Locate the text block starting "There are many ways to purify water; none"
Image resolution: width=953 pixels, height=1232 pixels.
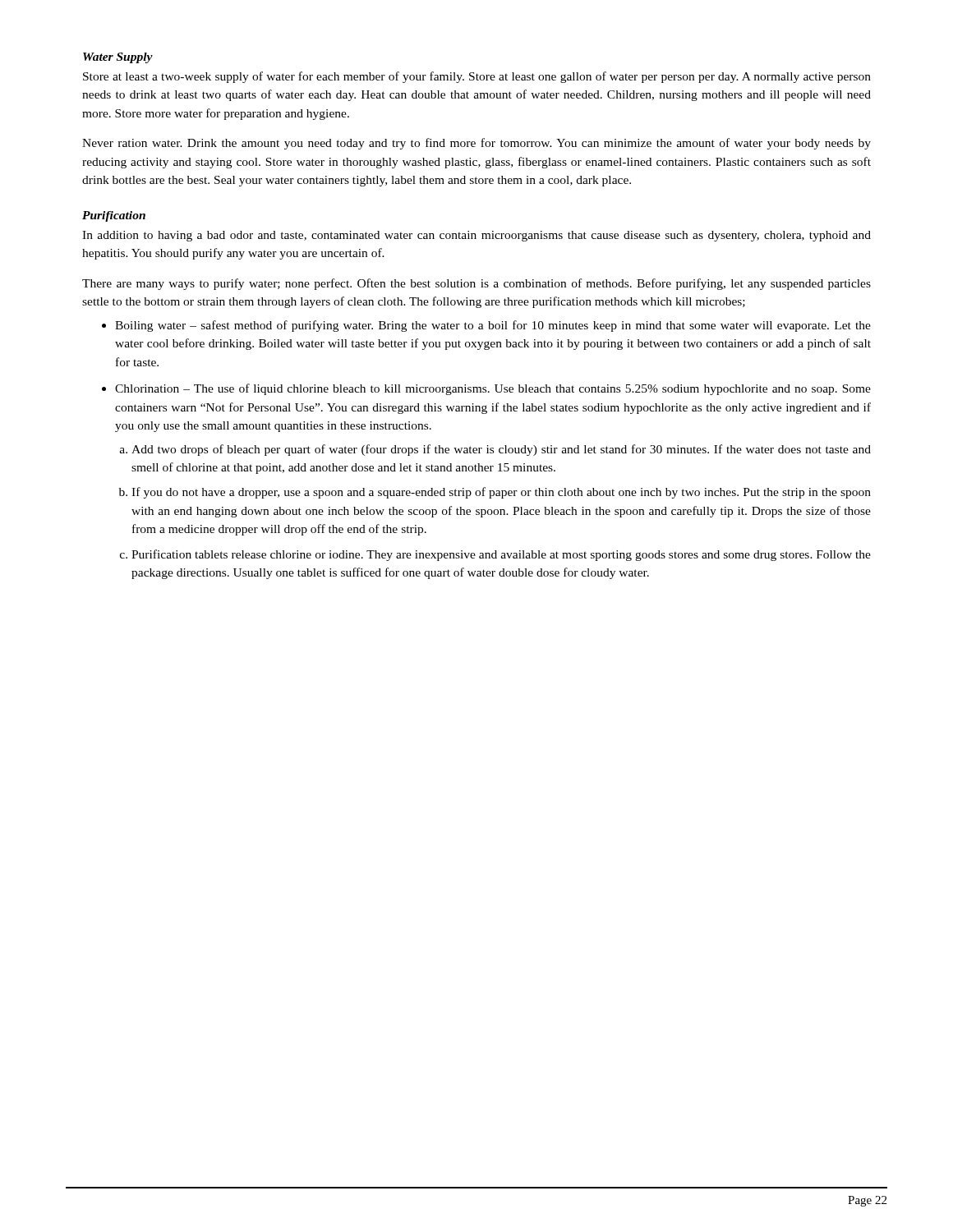point(476,292)
